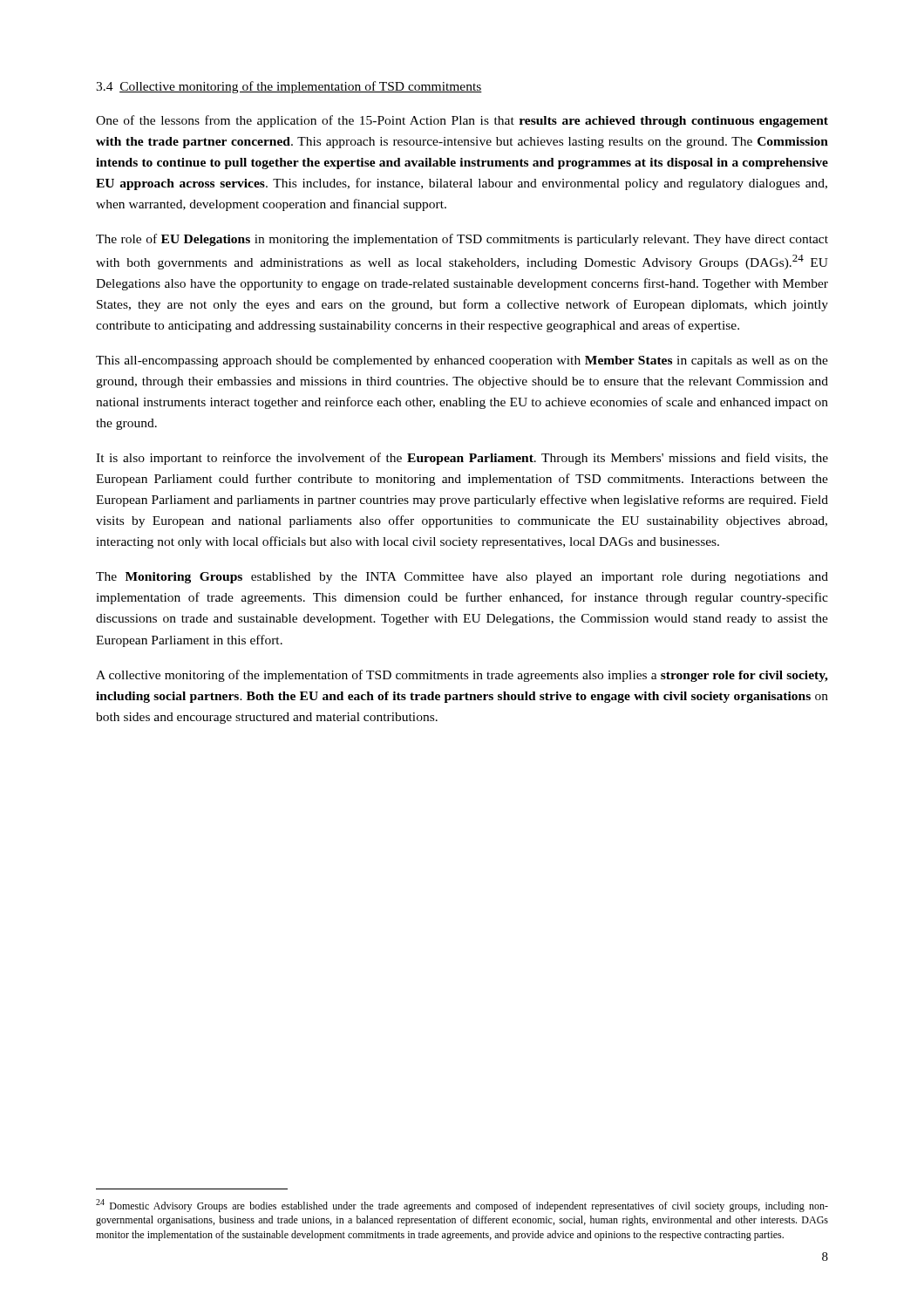Click the passage that begins "A collective monitoring of the implementation of"
The height and width of the screenshot is (1308, 924).
click(x=462, y=695)
